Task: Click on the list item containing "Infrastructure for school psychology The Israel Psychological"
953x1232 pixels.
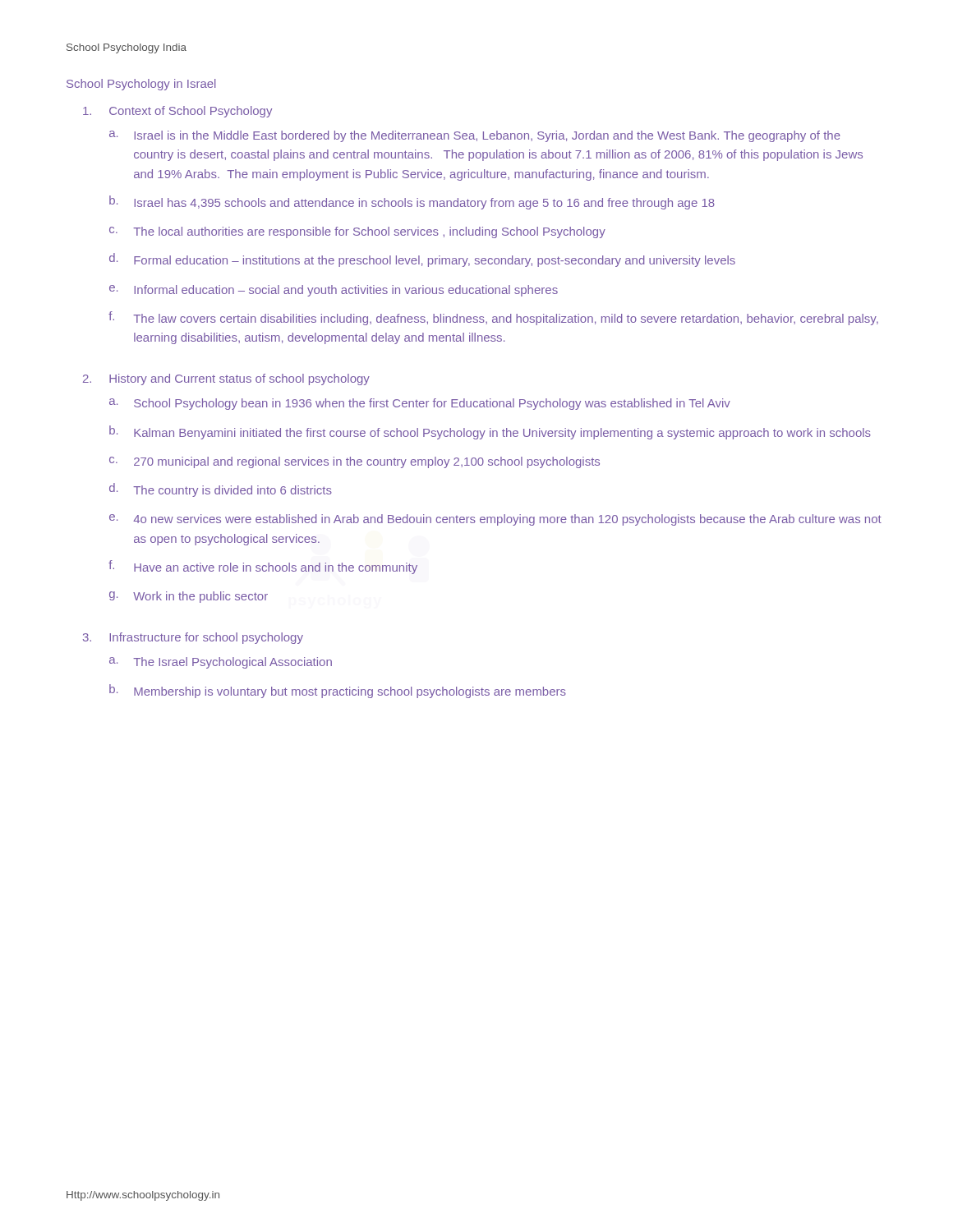Action: coord(206,638)
